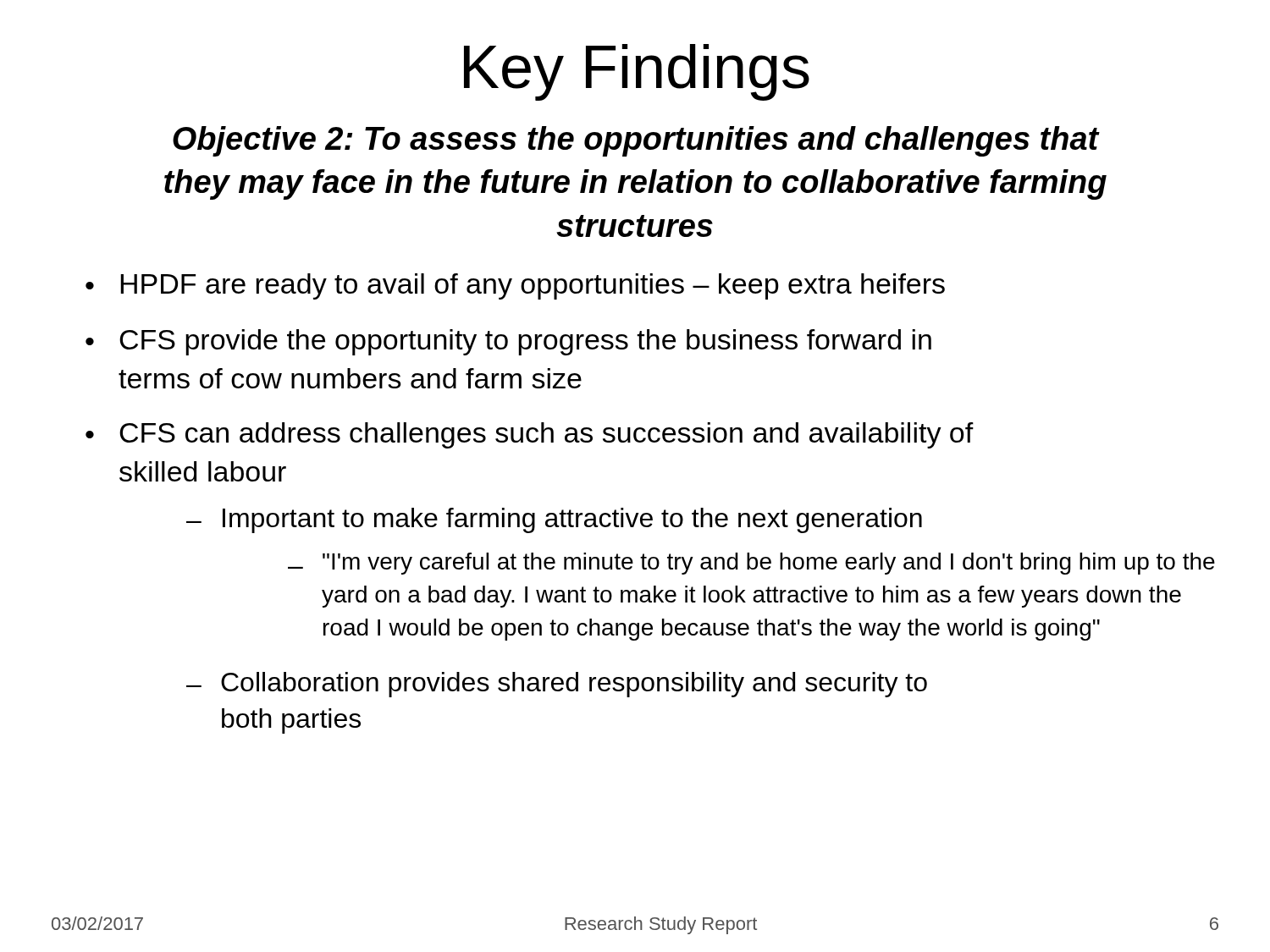Screen dimensions: 952x1270
Task: Select the list item with the text "– Collaboration provides shared responsibility and security toboth"
Action: (703, 701)
